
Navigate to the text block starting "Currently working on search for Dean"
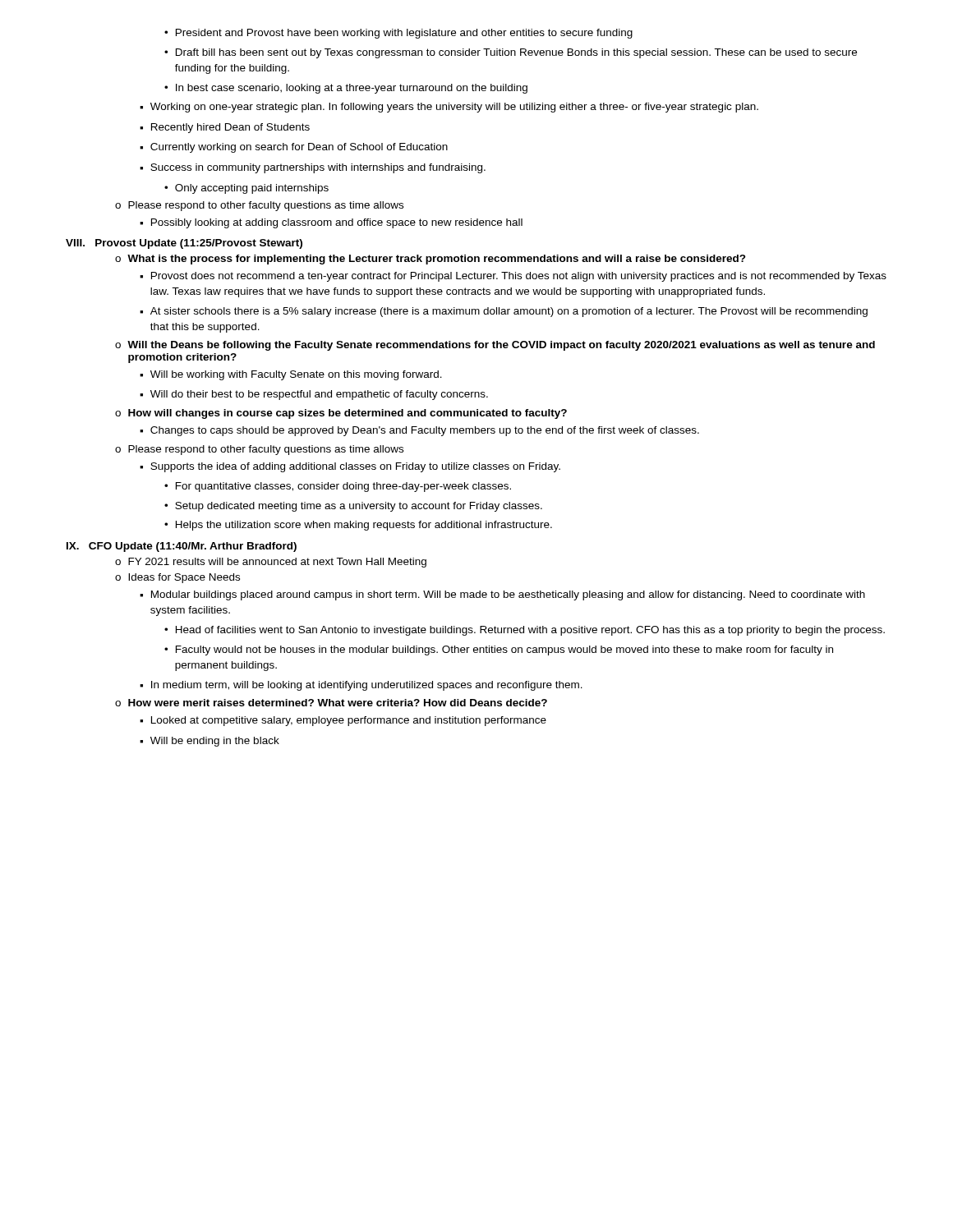click(x=294, y=148)
